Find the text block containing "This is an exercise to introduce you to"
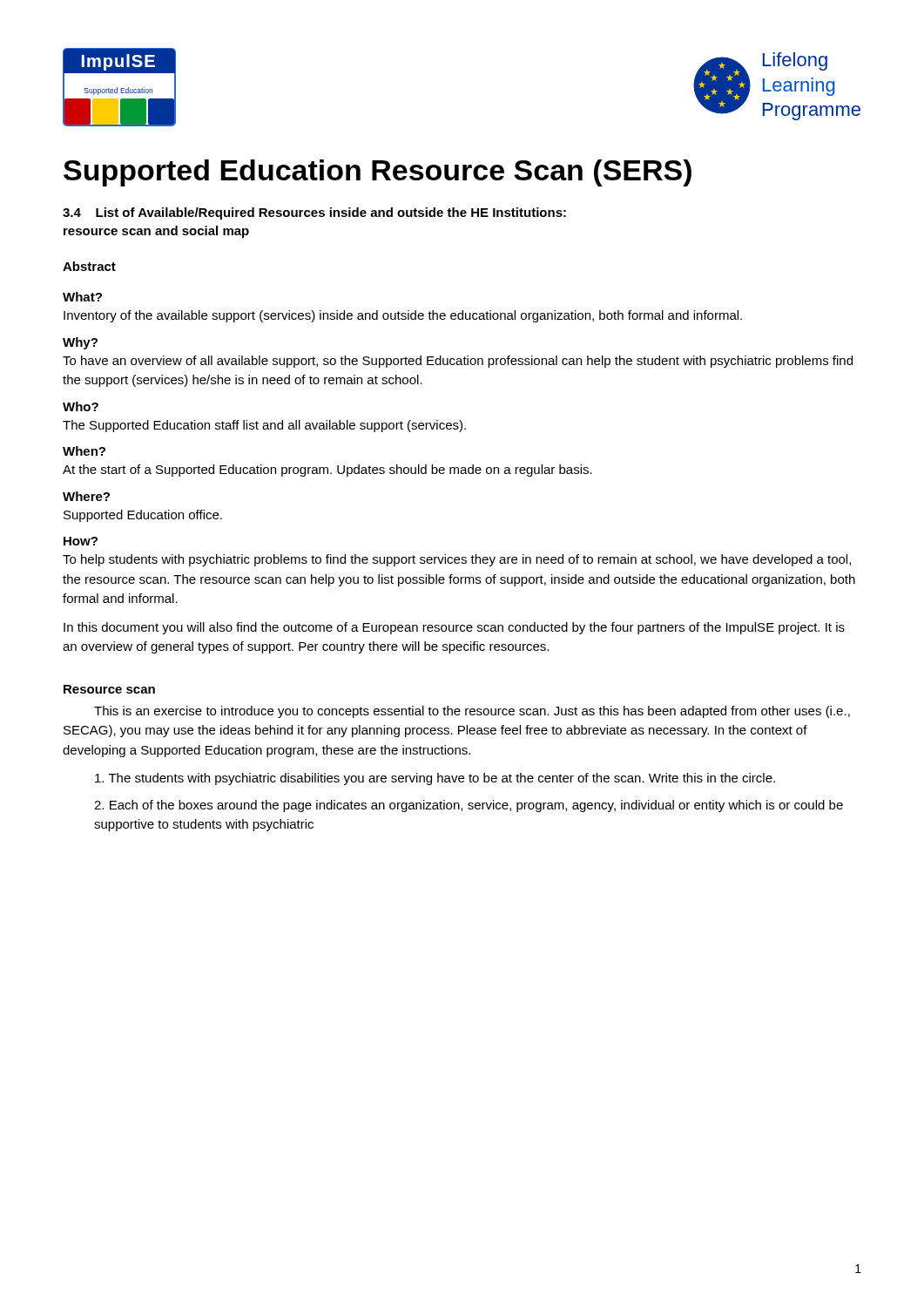 (457, 730)
